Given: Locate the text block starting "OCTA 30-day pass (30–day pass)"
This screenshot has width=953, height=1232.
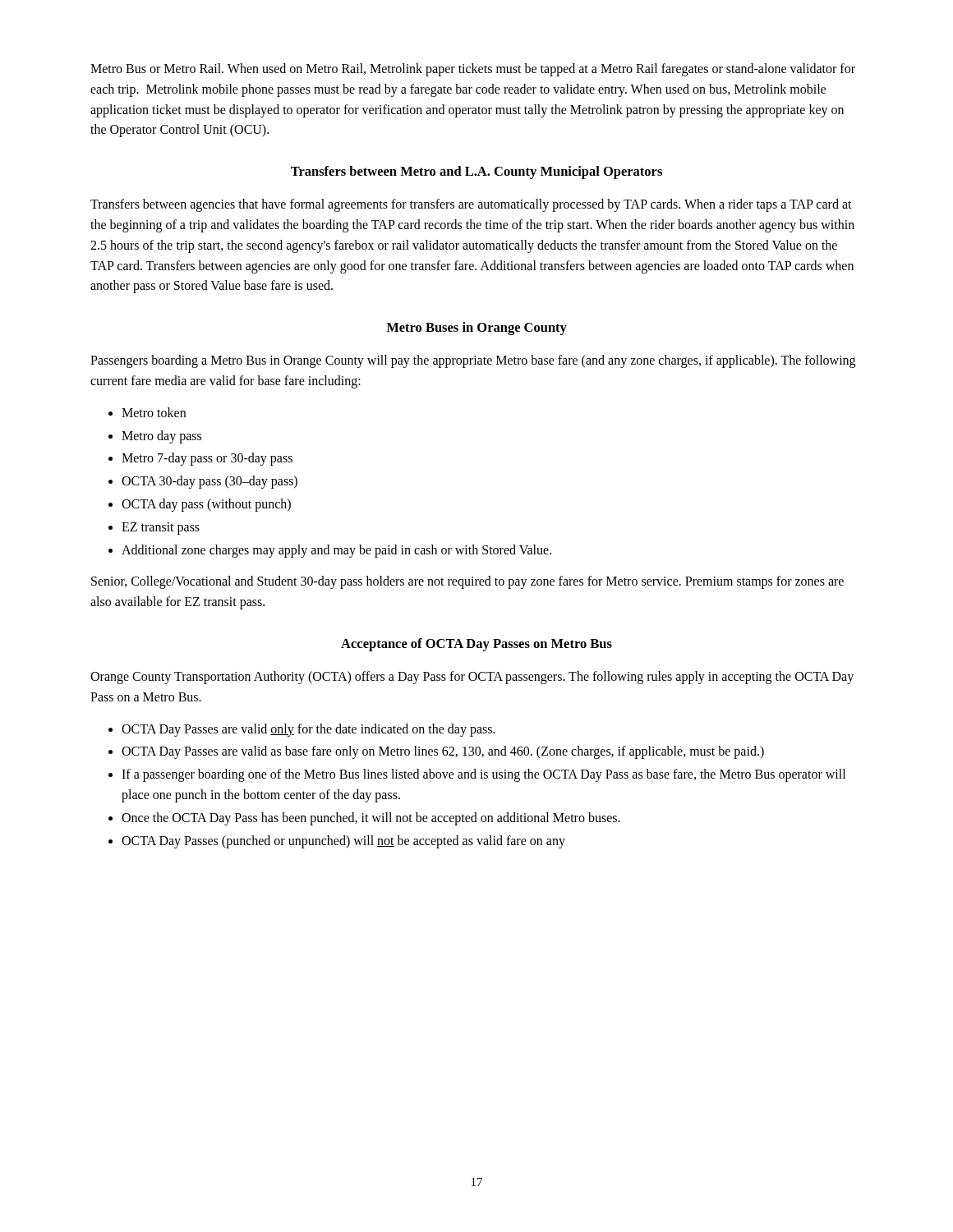Looking at the screenshot, I should pyautogui.click(x=210, y=481).
